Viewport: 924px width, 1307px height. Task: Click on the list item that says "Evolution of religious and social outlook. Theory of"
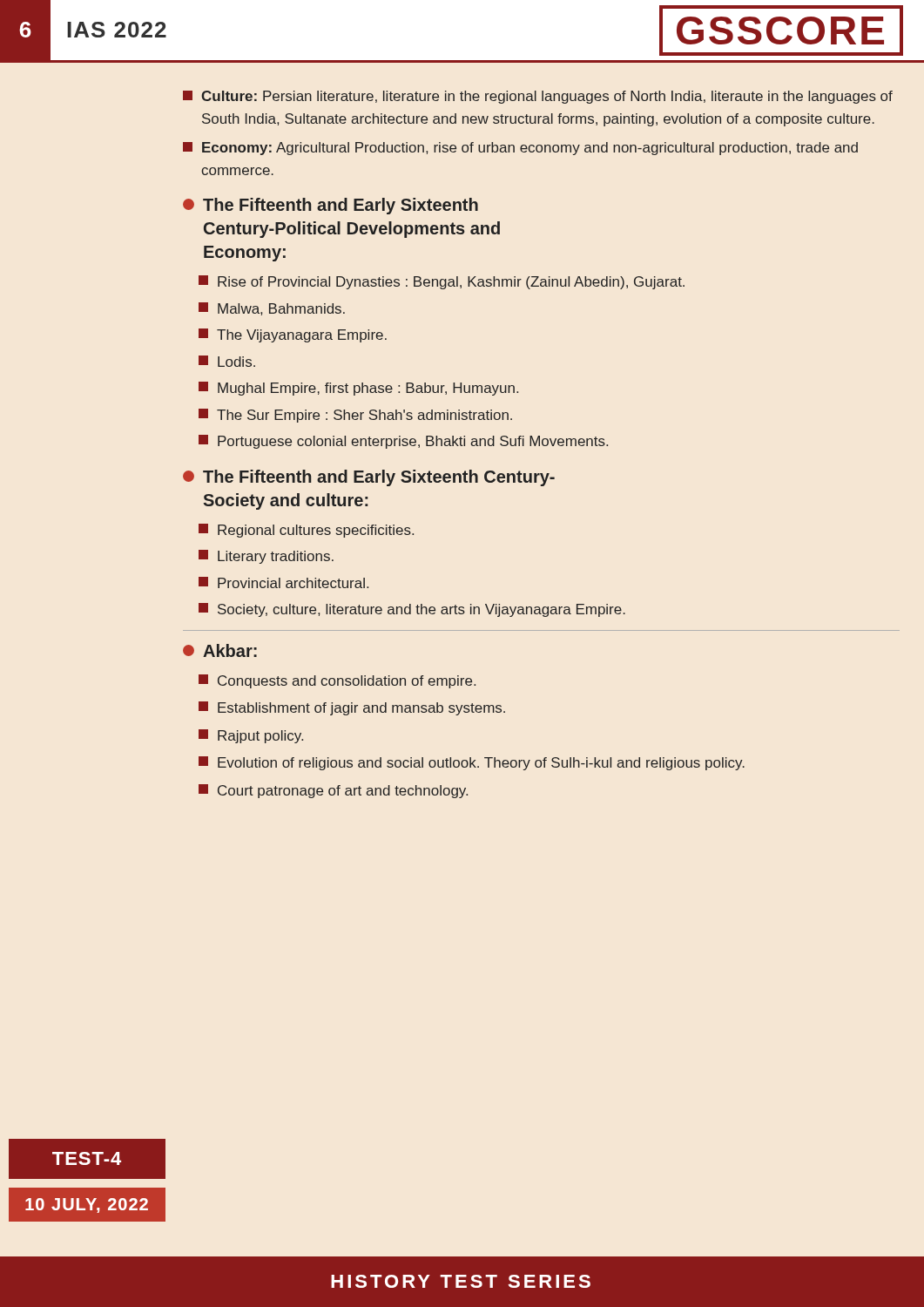tap(472, 763)
